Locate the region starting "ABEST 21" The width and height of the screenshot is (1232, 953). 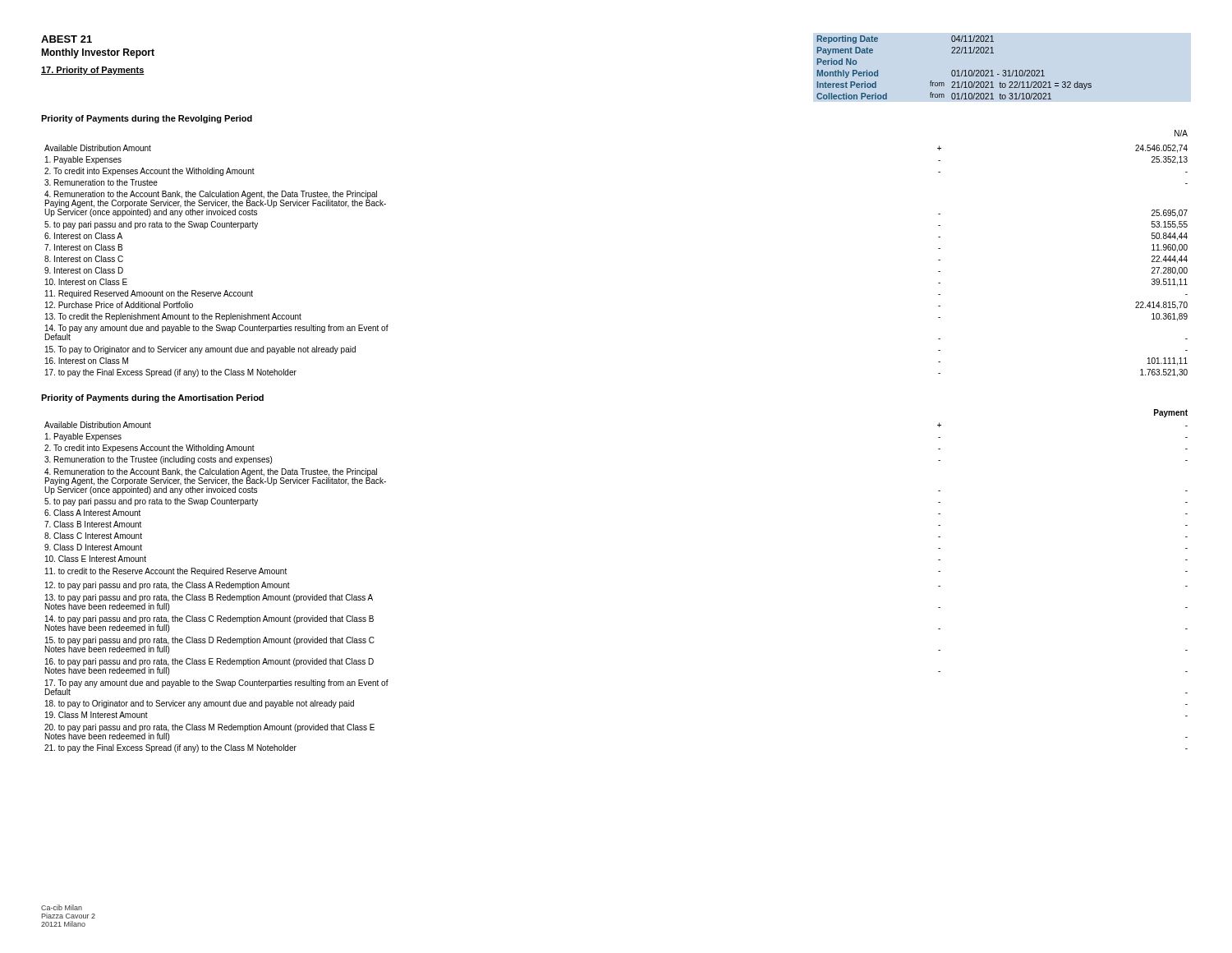pyautogui.click(x=67, y=39)
